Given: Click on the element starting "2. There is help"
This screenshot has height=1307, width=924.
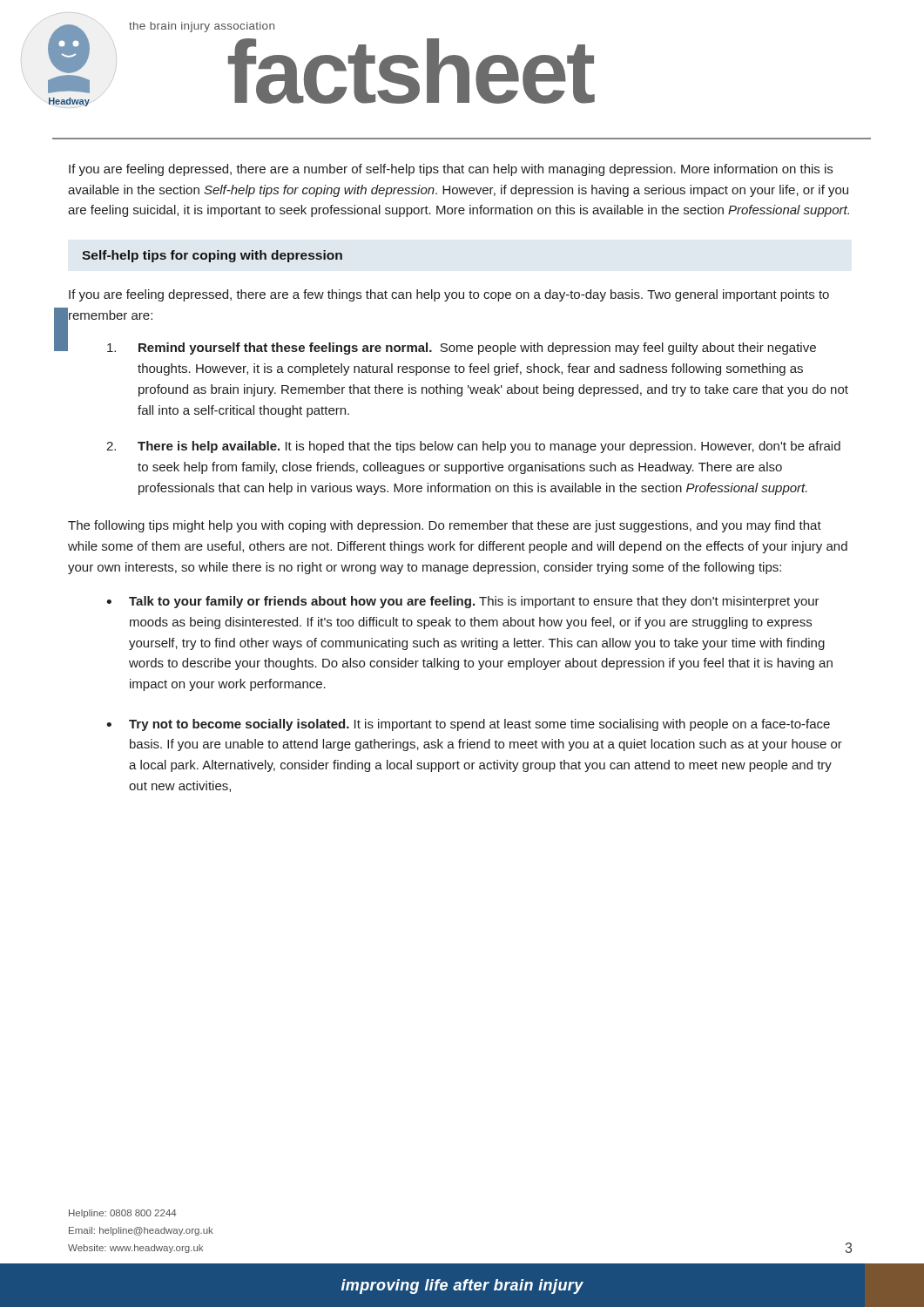Looking at the screenshot, I should (479, 467).
